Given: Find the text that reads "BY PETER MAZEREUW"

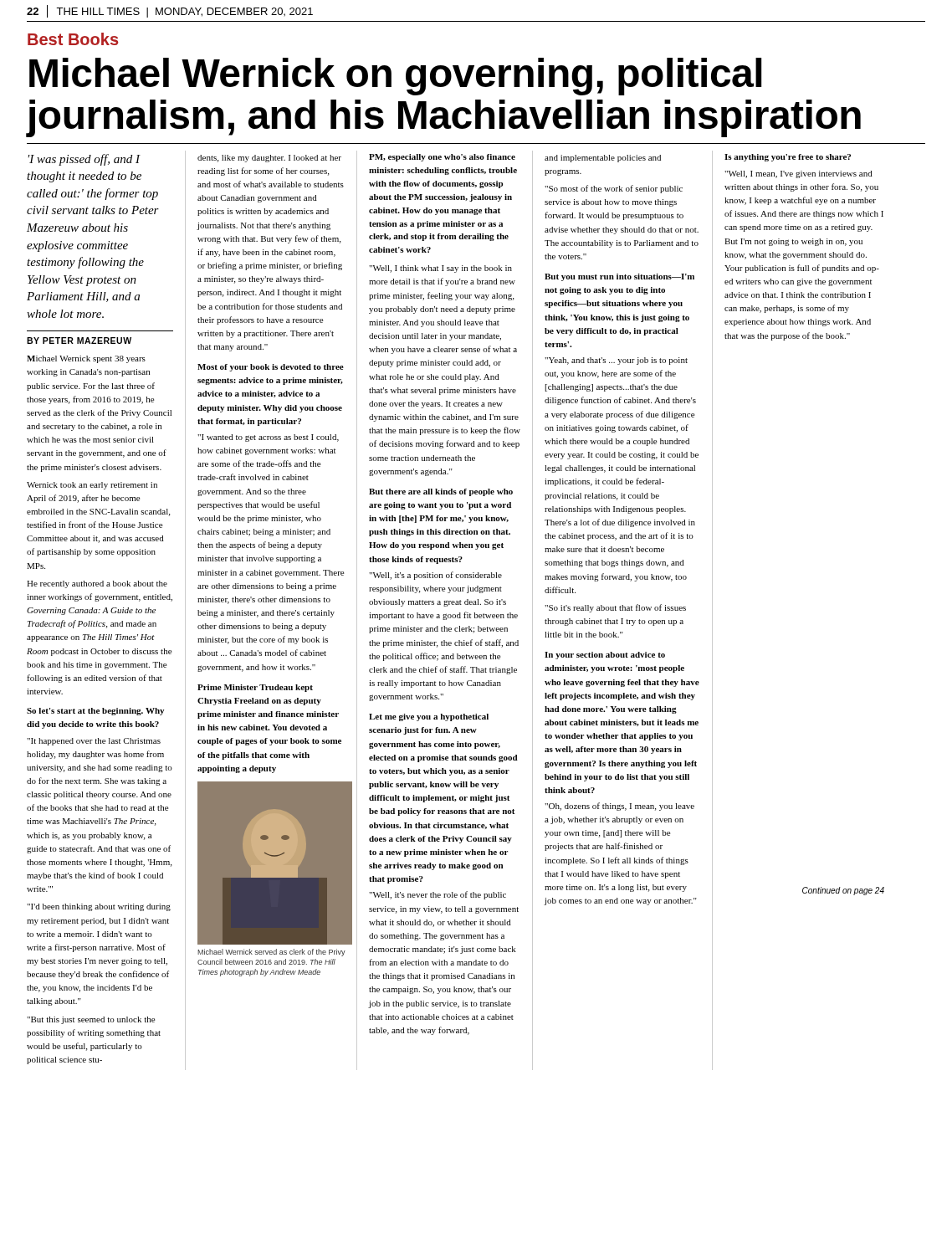Looking at the screenshot, I should click(x=79, y=341).
